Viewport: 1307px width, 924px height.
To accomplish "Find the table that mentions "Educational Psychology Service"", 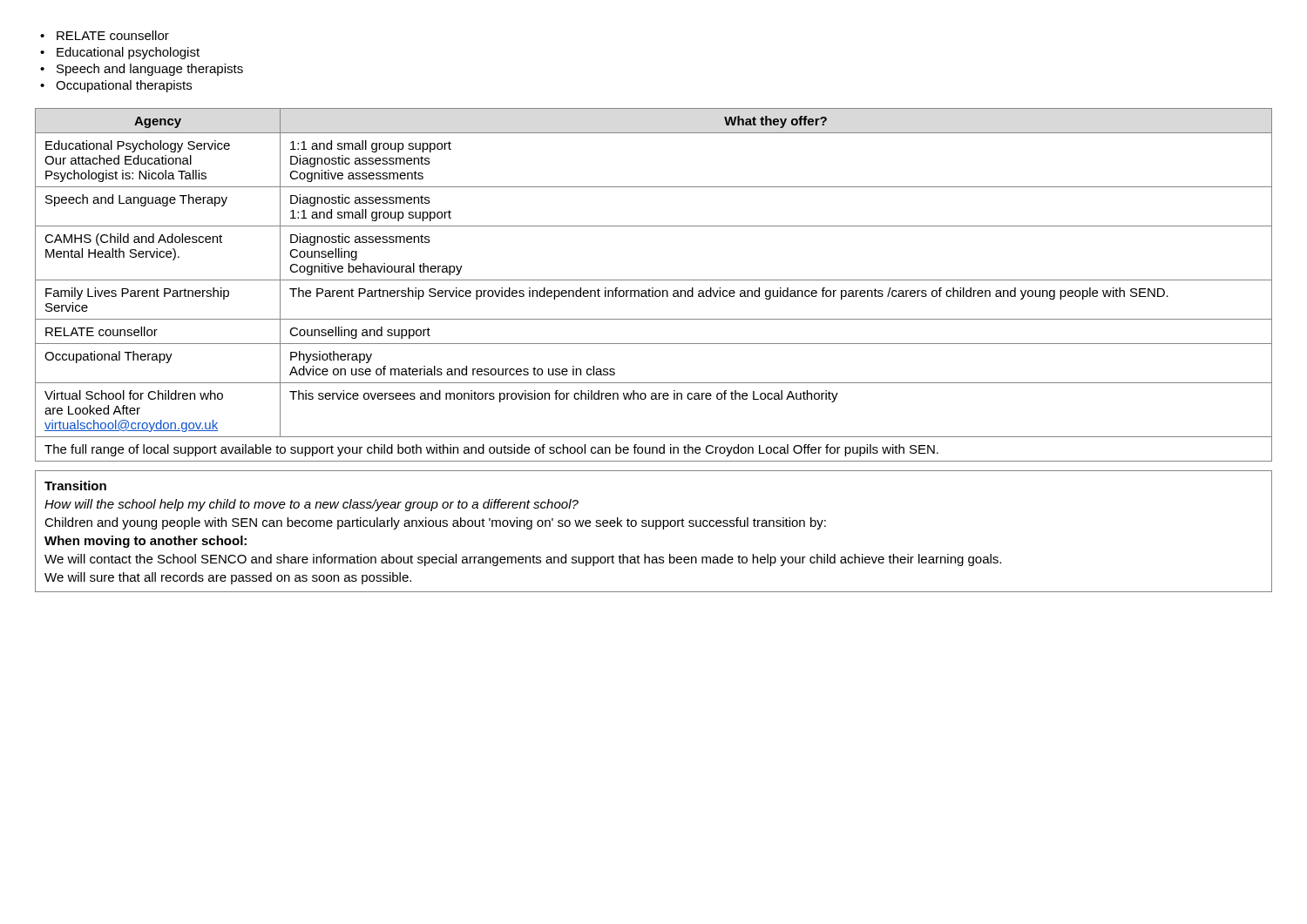I will pos(654,285).
